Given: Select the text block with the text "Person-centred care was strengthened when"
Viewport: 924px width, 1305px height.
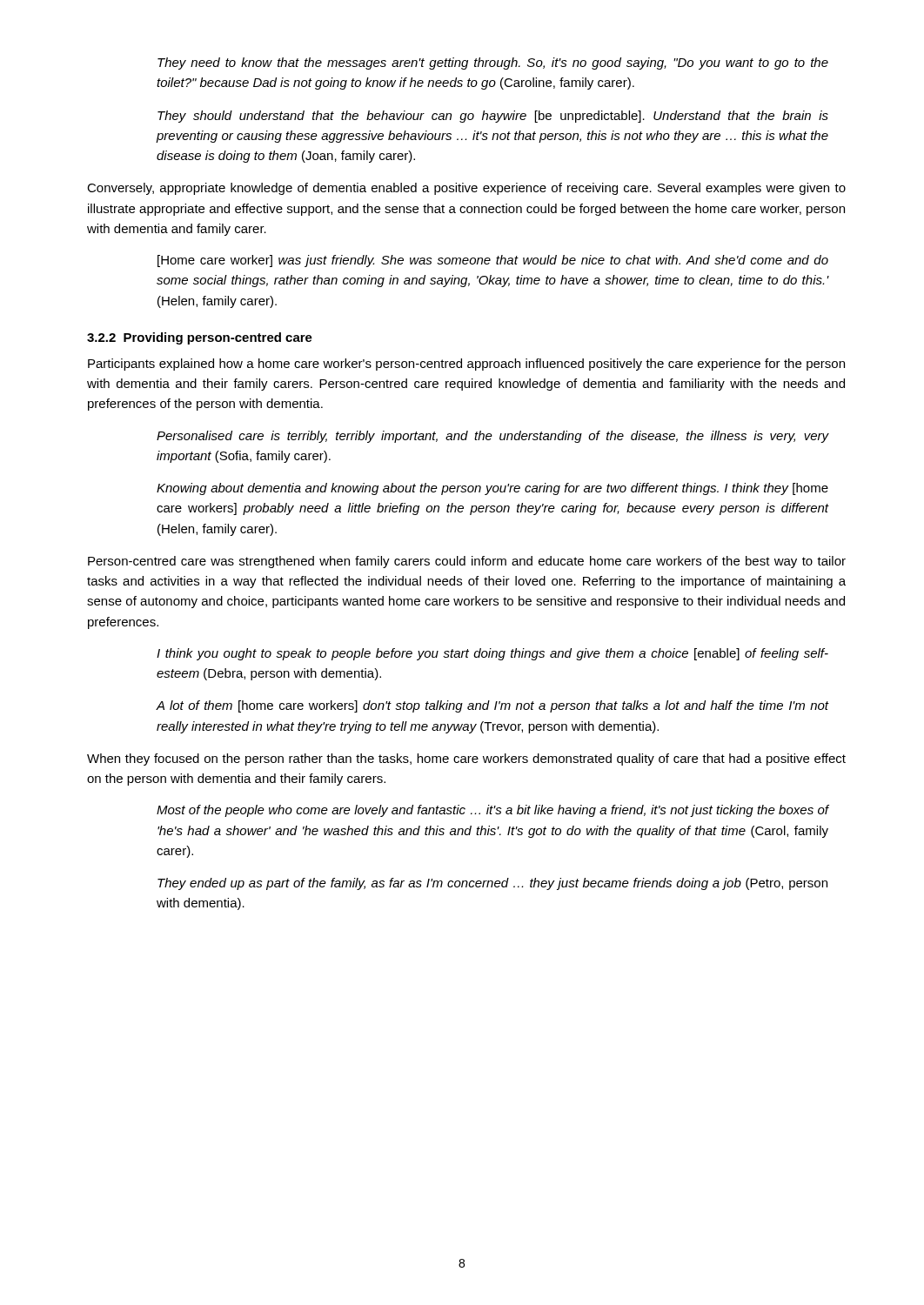Looking at the screenshot, I should [x=466, y=591].
